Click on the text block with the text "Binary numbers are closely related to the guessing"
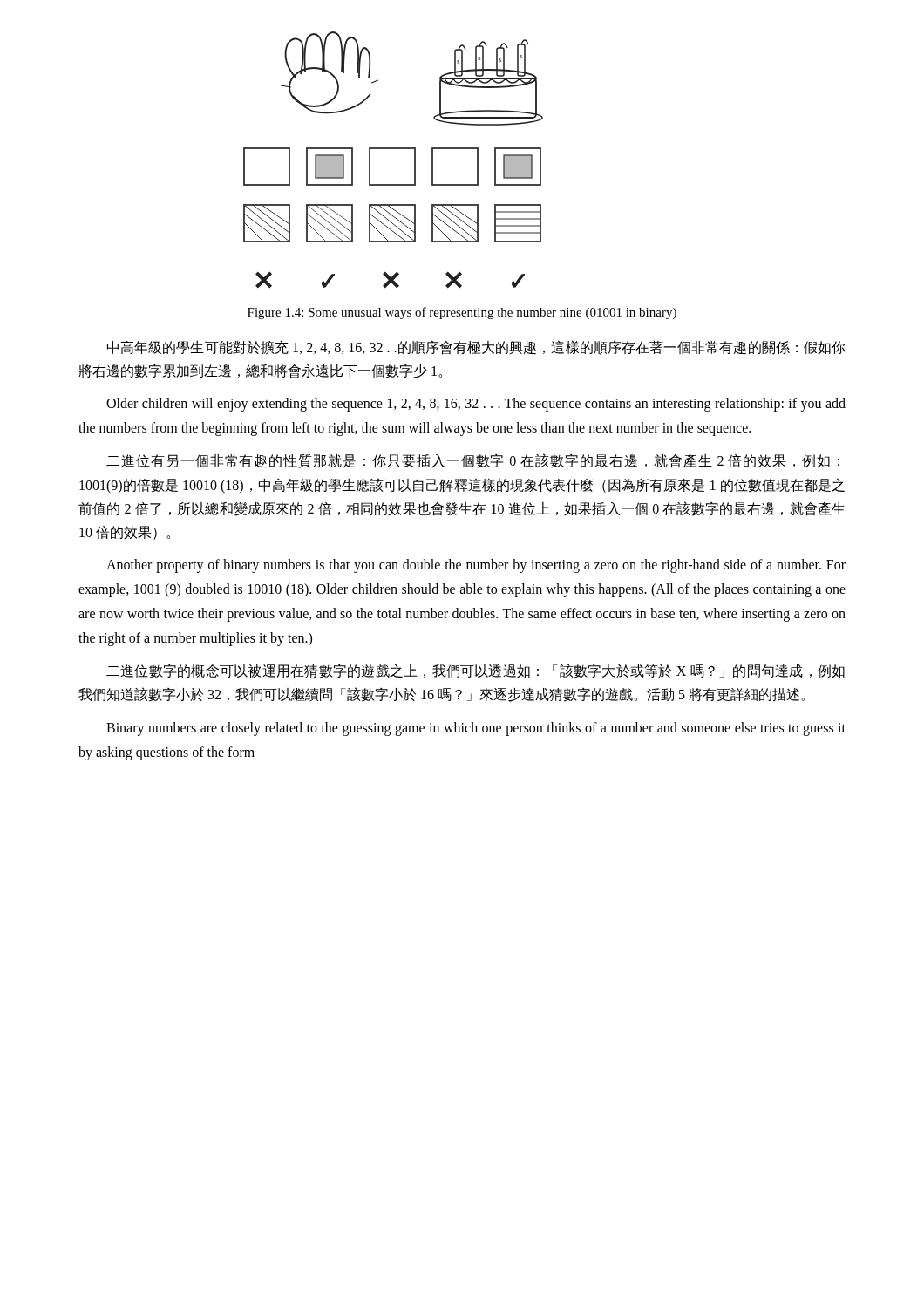Screen dimensions: 1308x924 [462, 739]
